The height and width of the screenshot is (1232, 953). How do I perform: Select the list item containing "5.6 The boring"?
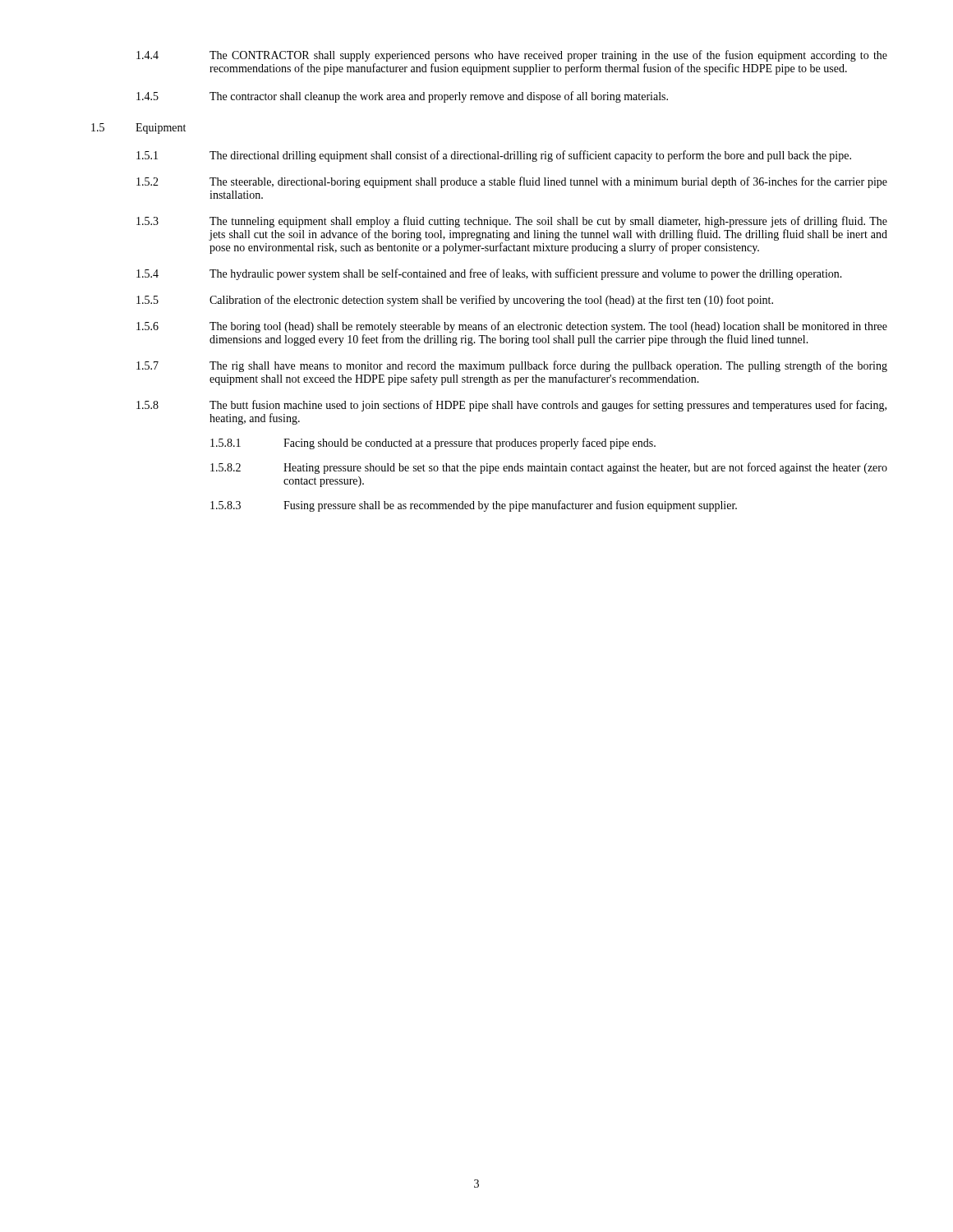coord(511,333)
